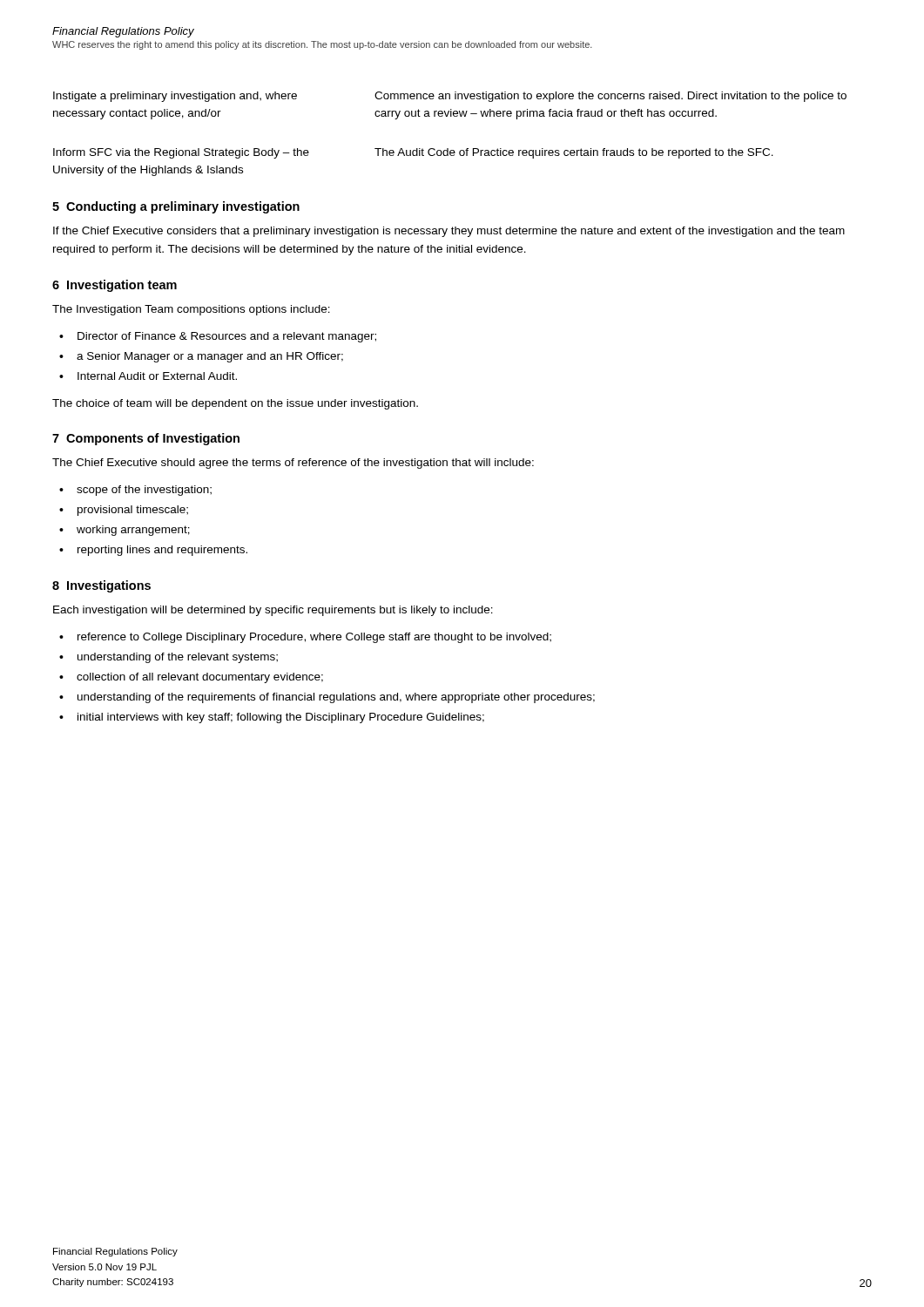Screen dimensions: 1307x924
Task: Select the passage starting "Inform SFC via the Regional Strategic Body"
Action: point(181,160)
